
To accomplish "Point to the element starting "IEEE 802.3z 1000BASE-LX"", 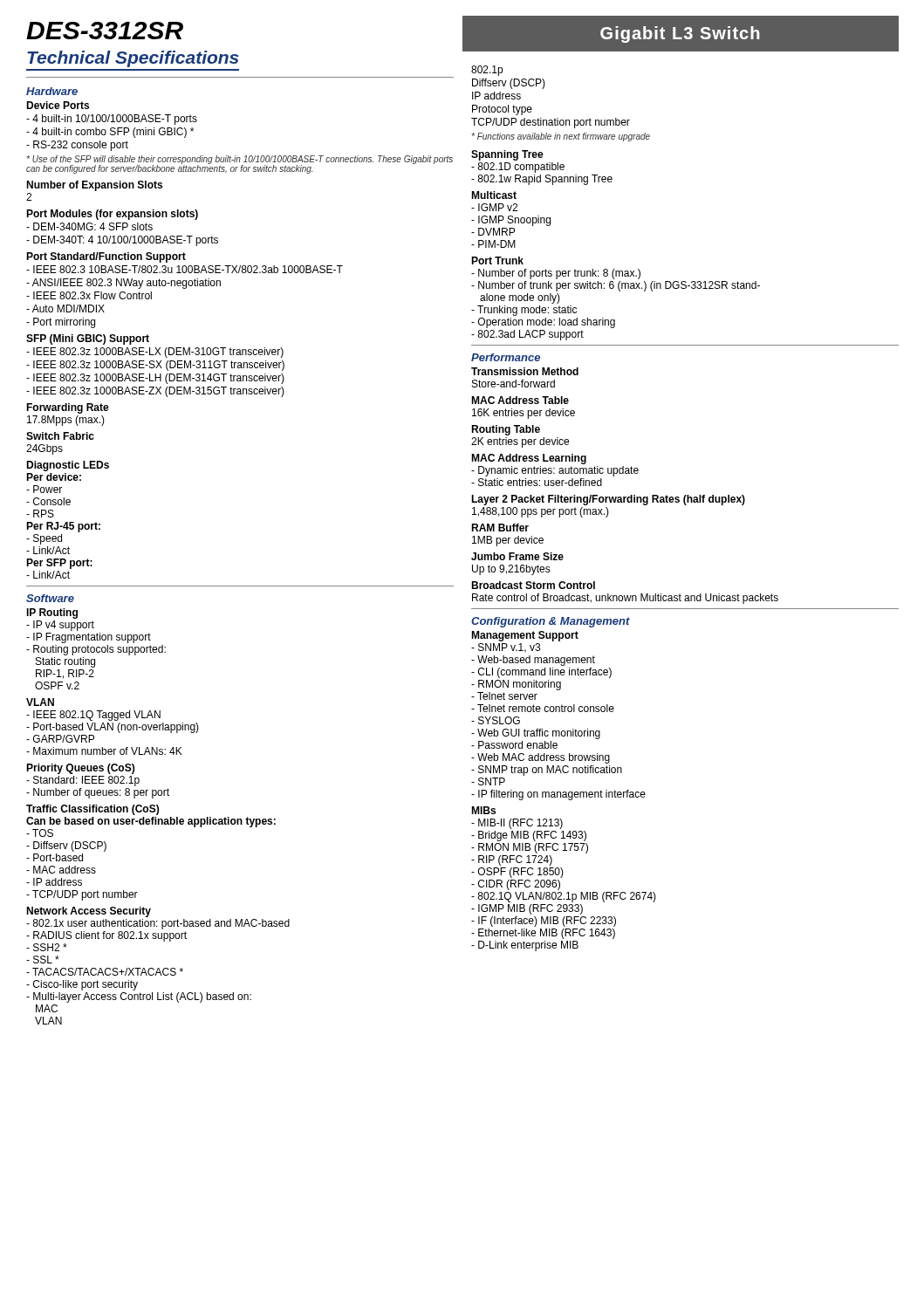I will click(x=155, y=352).
